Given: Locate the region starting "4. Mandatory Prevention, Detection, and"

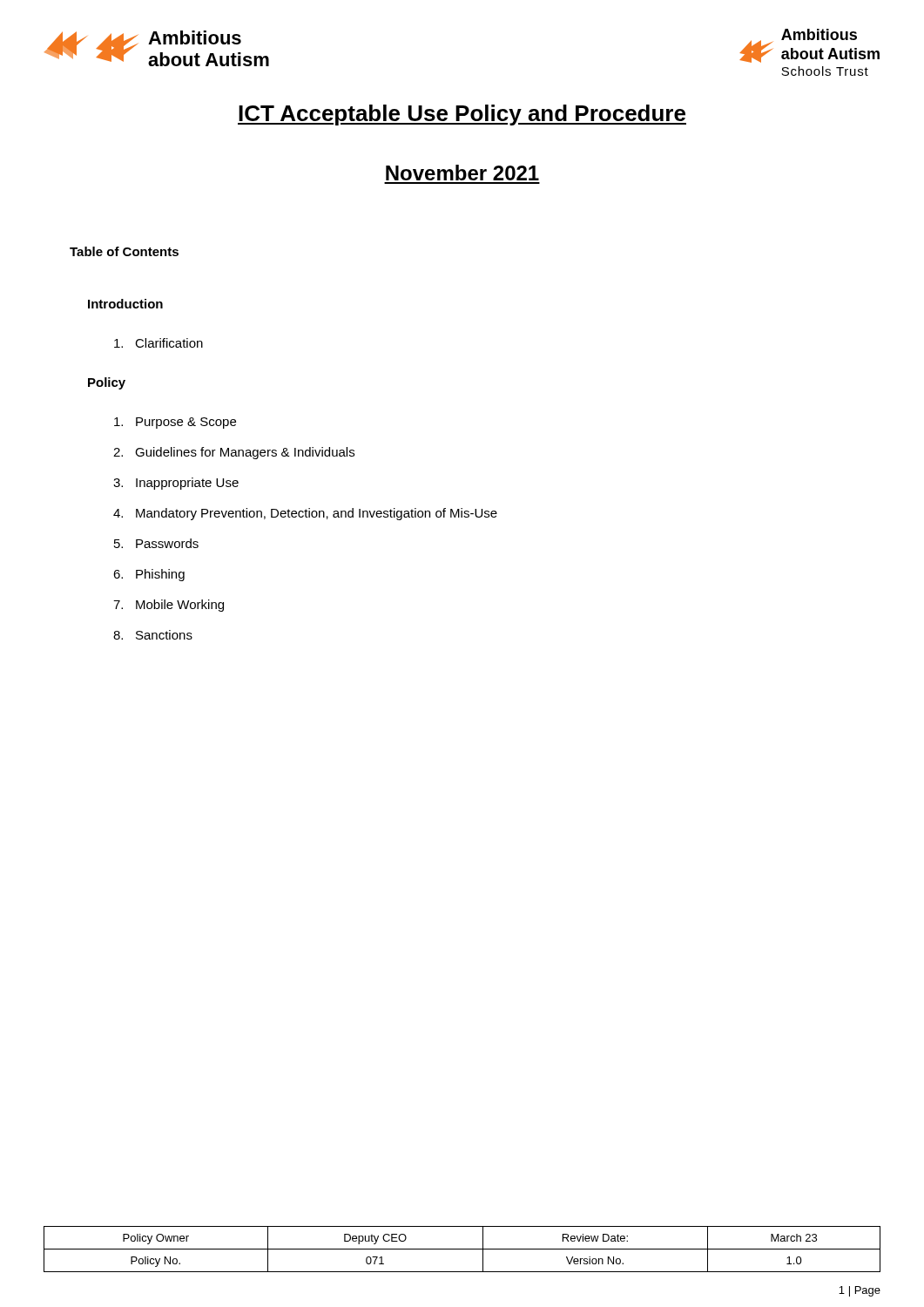Looking at the screenshot, I should 305,513.
